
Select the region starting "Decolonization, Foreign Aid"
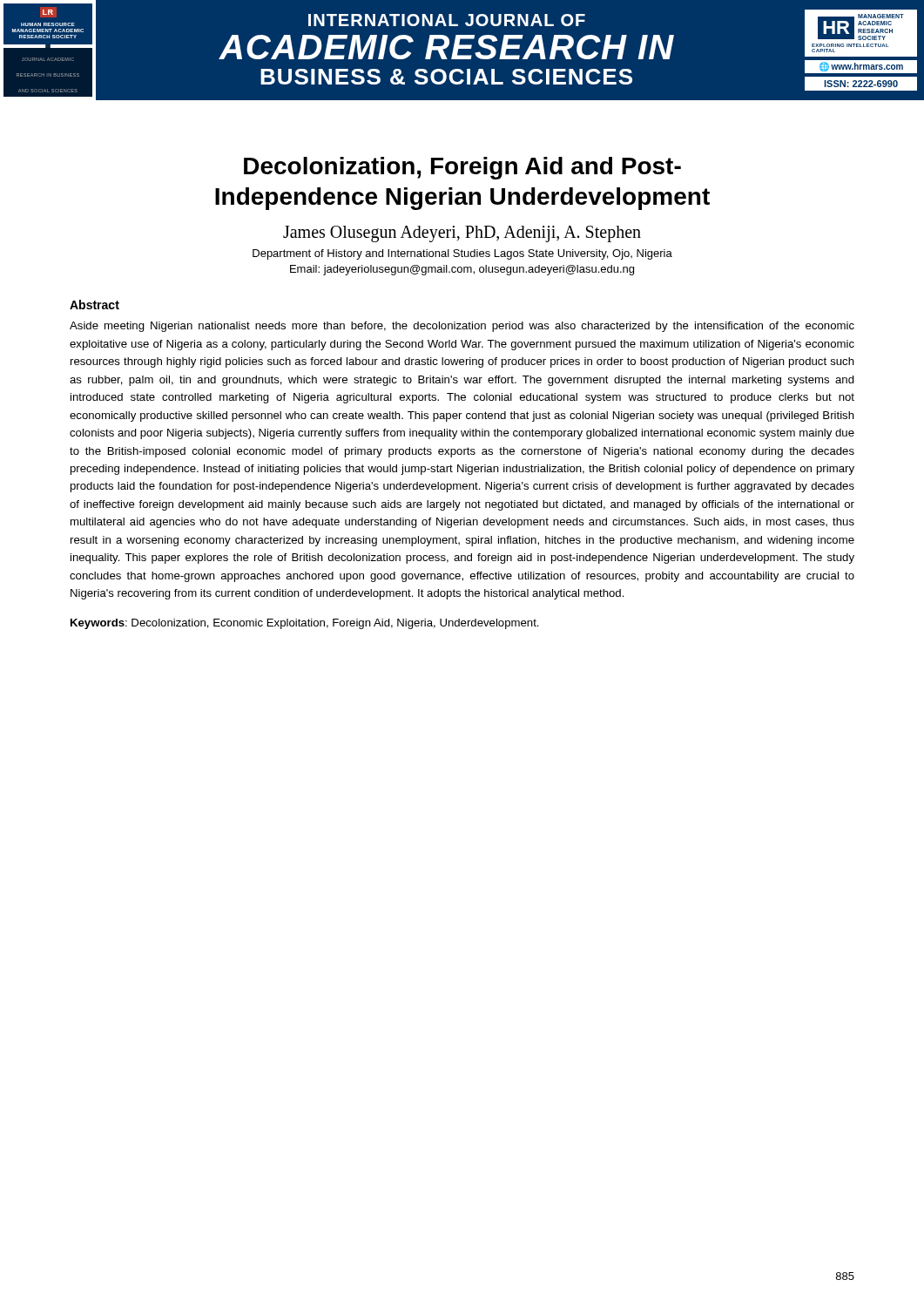pyautogui.click(x=462, y=181)
